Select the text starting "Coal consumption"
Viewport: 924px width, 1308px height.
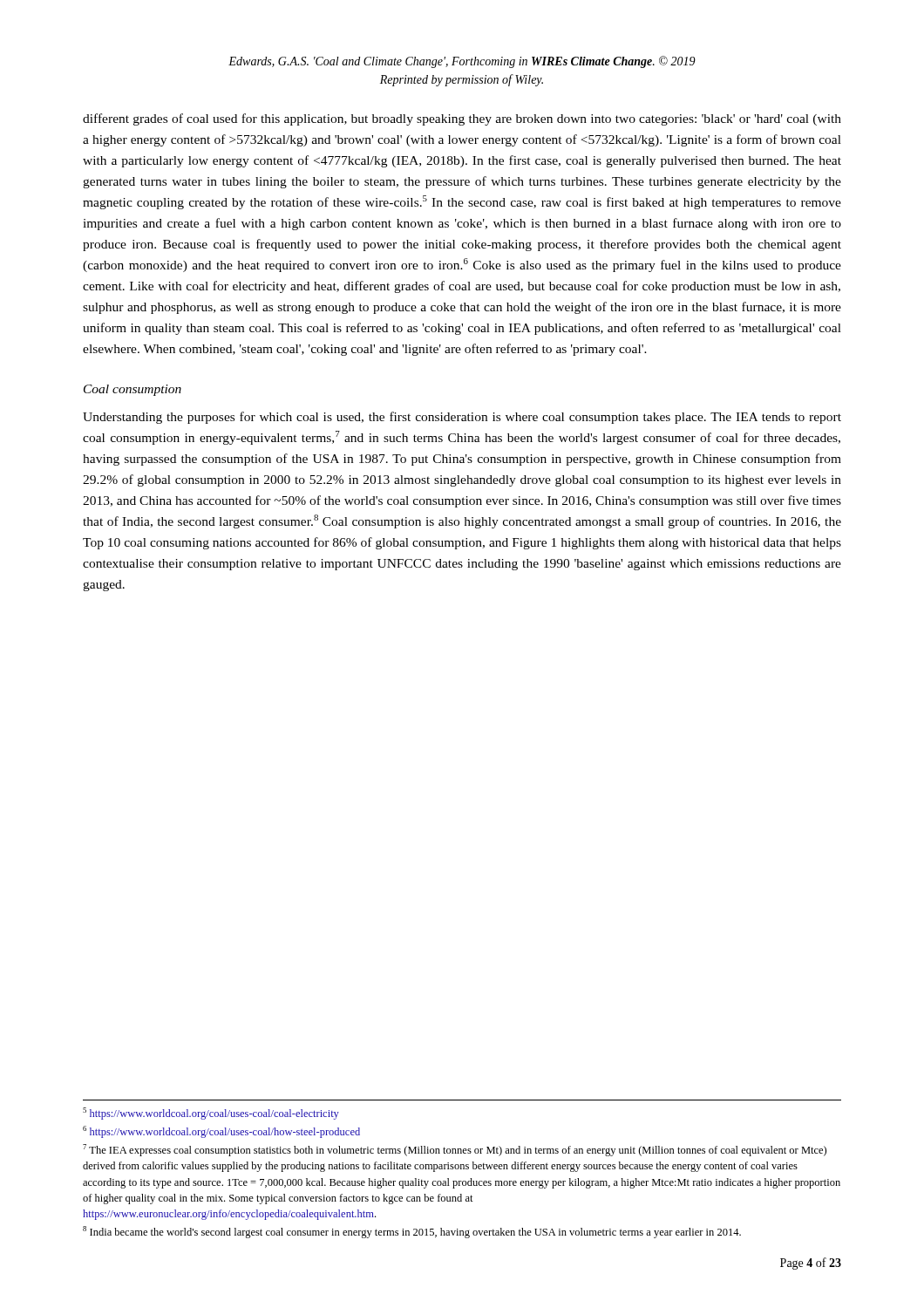pos(132,389)
